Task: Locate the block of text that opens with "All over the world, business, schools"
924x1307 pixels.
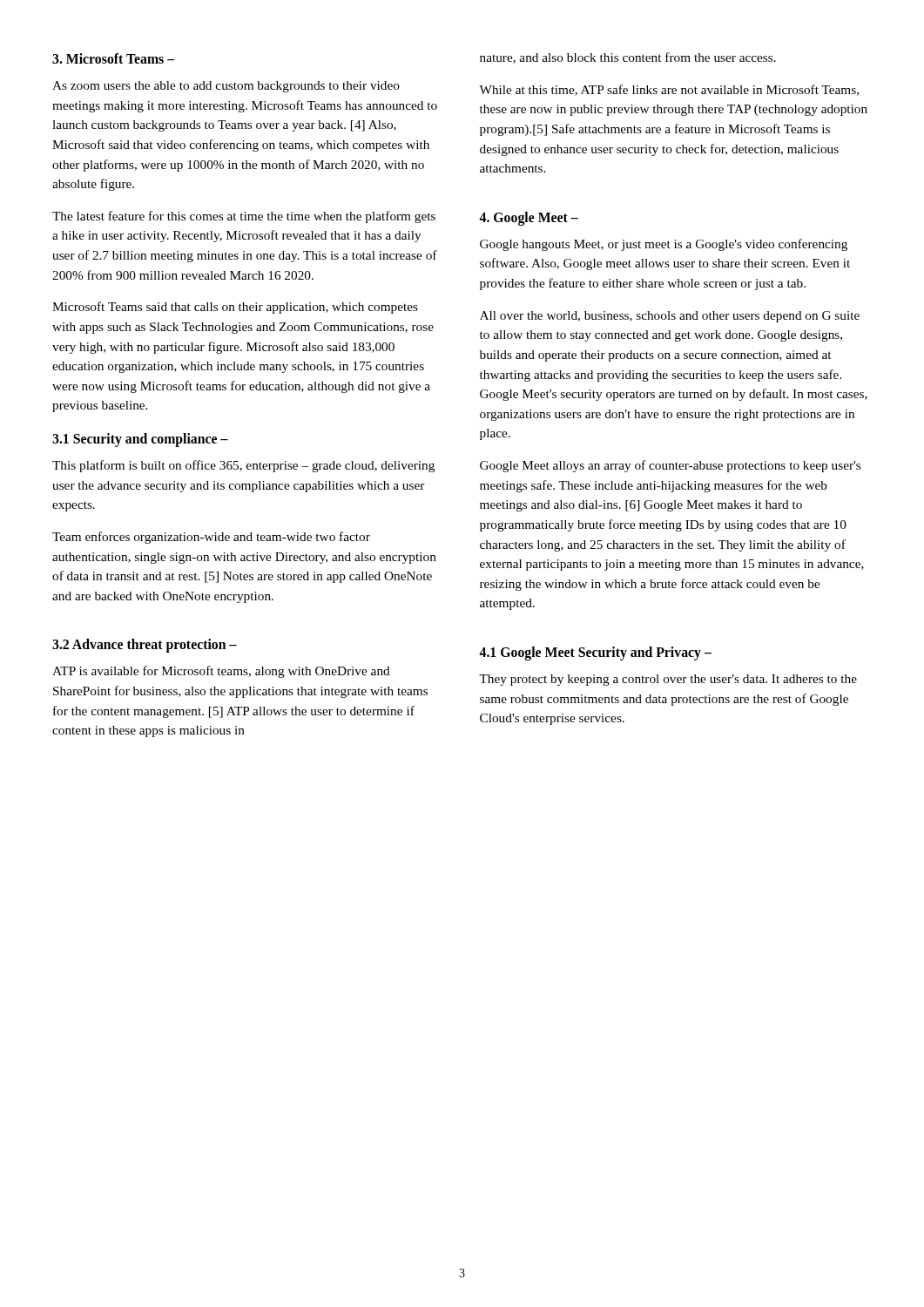Action: point(674,374)
